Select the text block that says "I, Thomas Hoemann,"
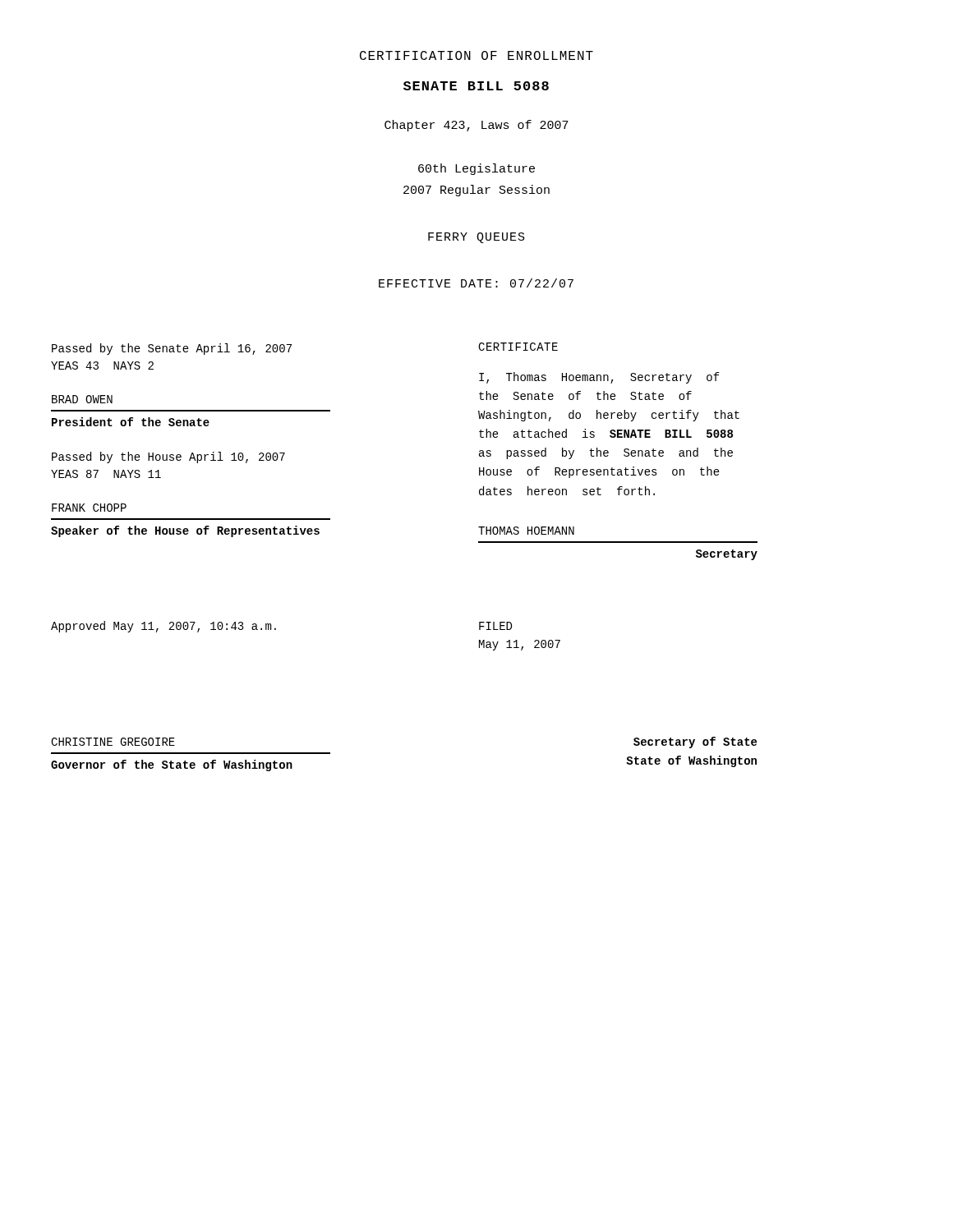953x1232 pixels. tap(609, 435)
